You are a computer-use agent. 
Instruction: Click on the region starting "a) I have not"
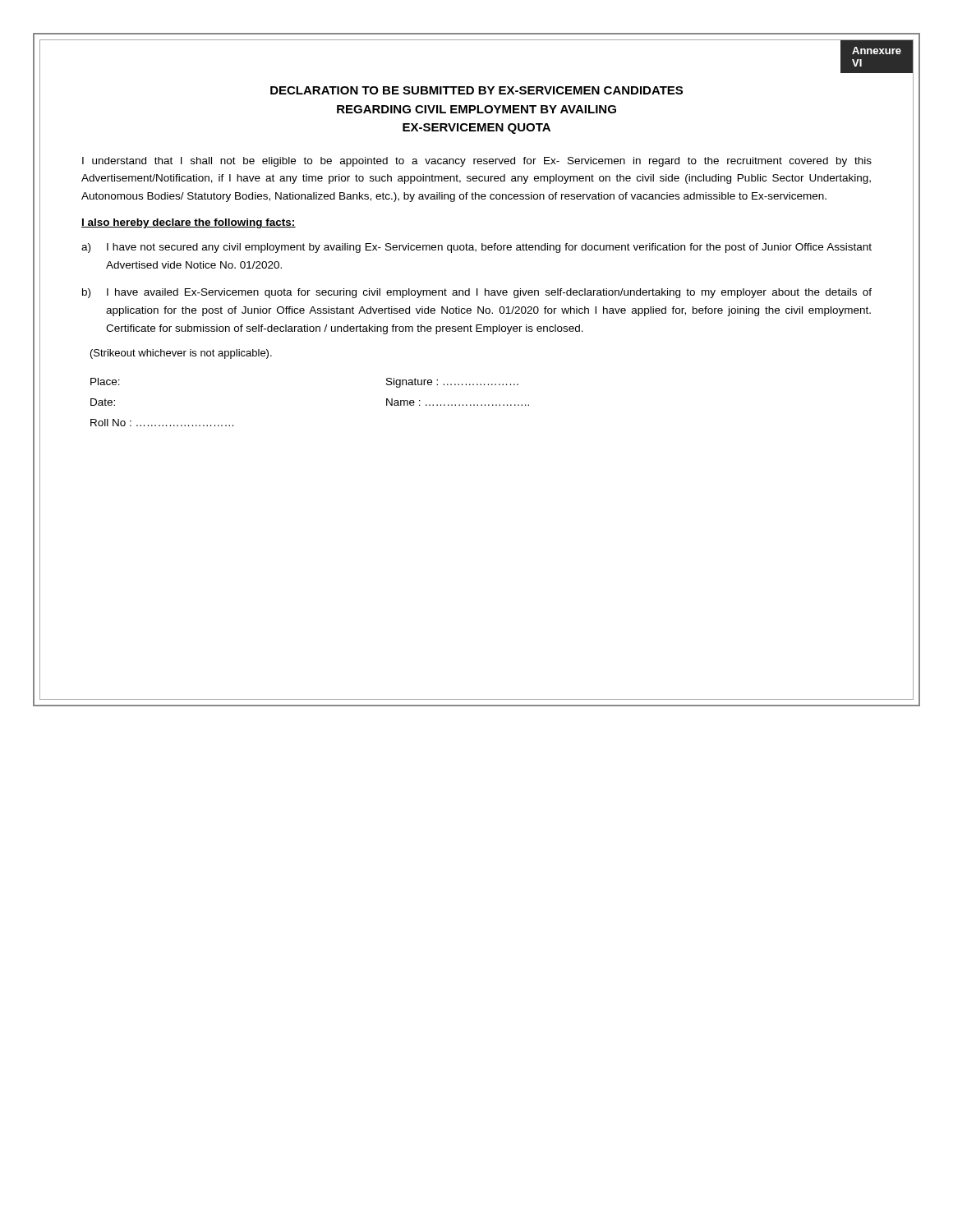pos(476,256)
